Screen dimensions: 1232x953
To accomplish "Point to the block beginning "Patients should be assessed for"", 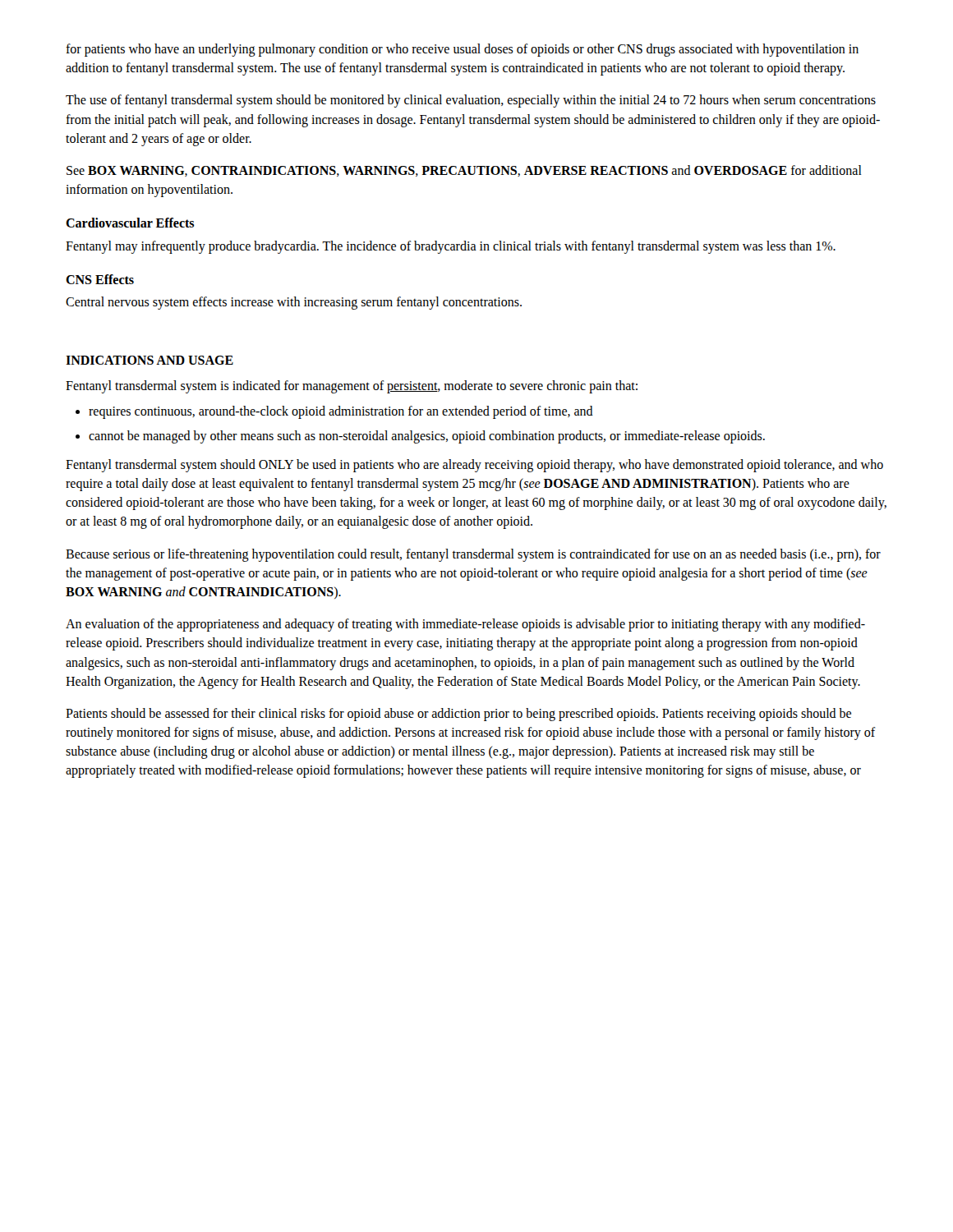I will [x=470, y=742].
